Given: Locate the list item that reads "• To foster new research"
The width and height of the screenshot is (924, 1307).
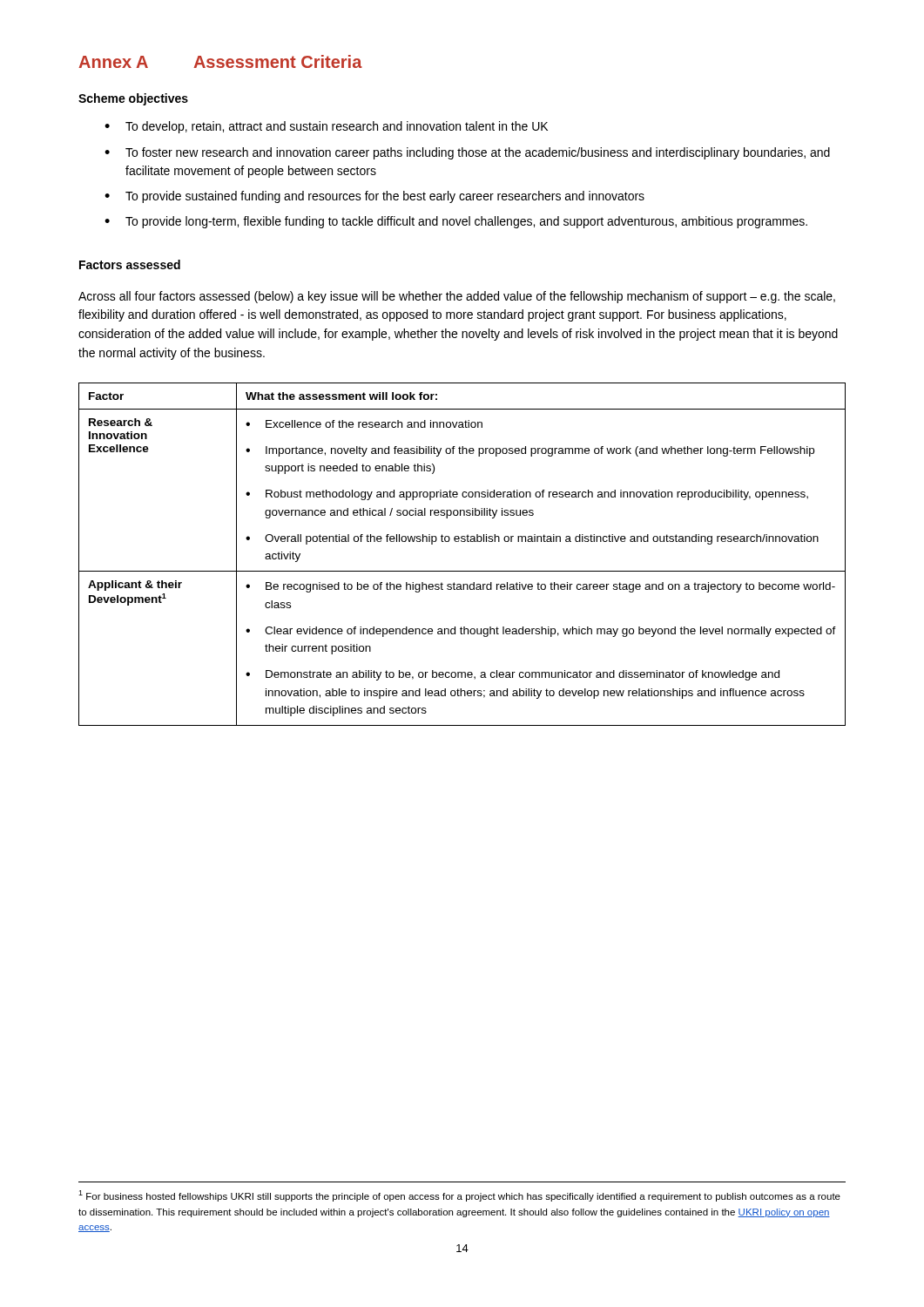Looking at the screenshot, I should point(475,162).
